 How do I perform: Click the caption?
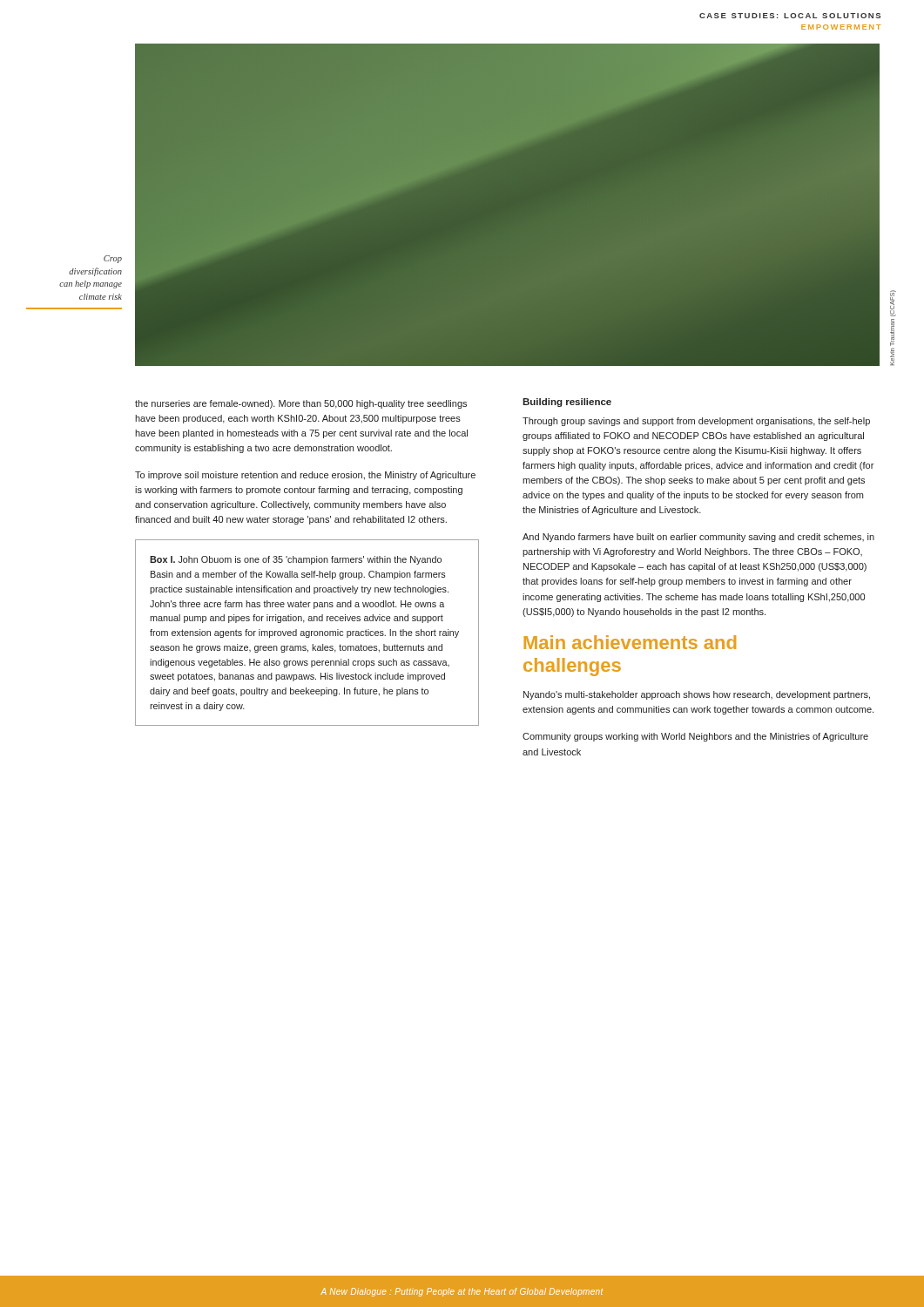coord(74,281)
